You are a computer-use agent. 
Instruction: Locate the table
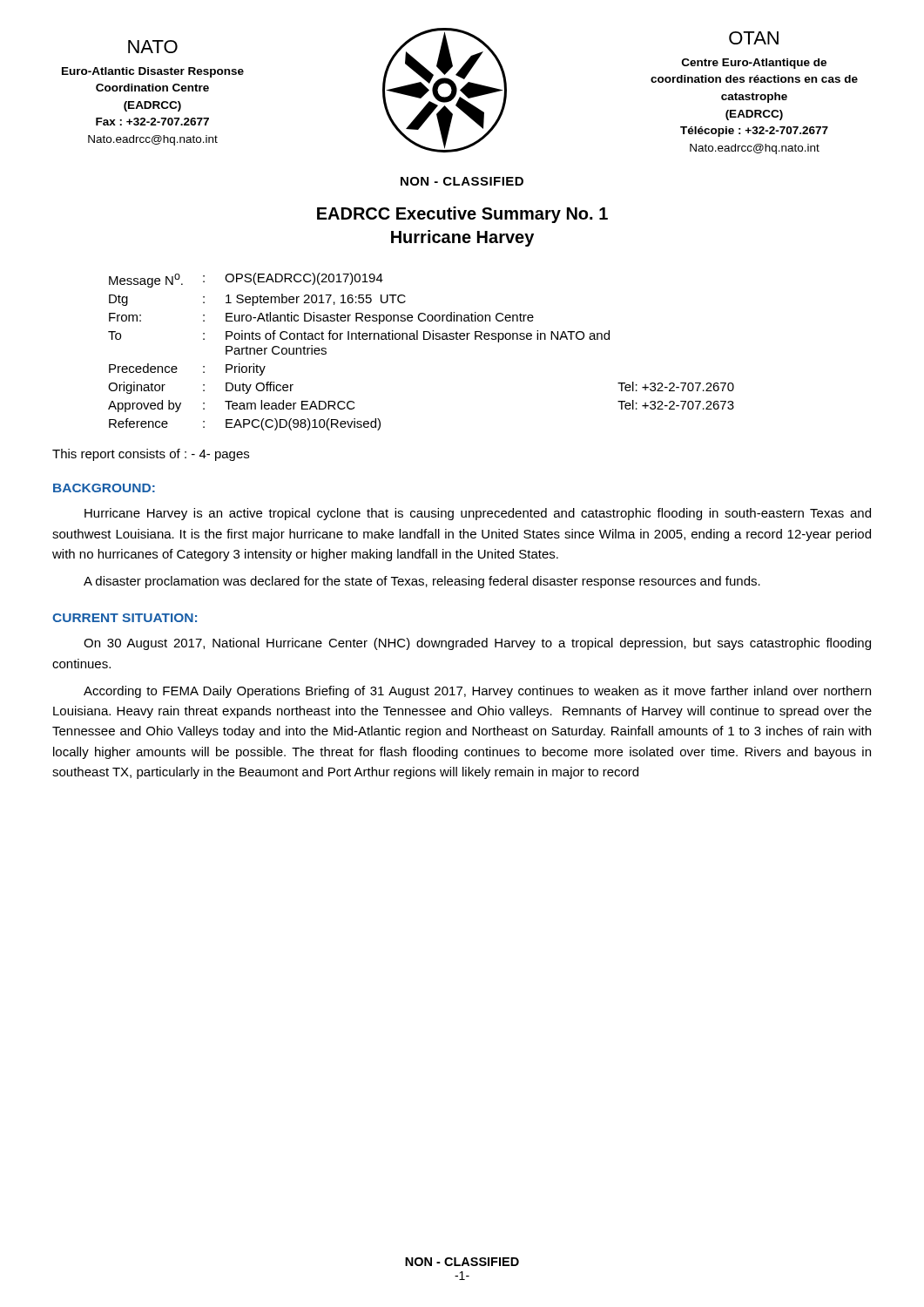[x=462, y=350]
